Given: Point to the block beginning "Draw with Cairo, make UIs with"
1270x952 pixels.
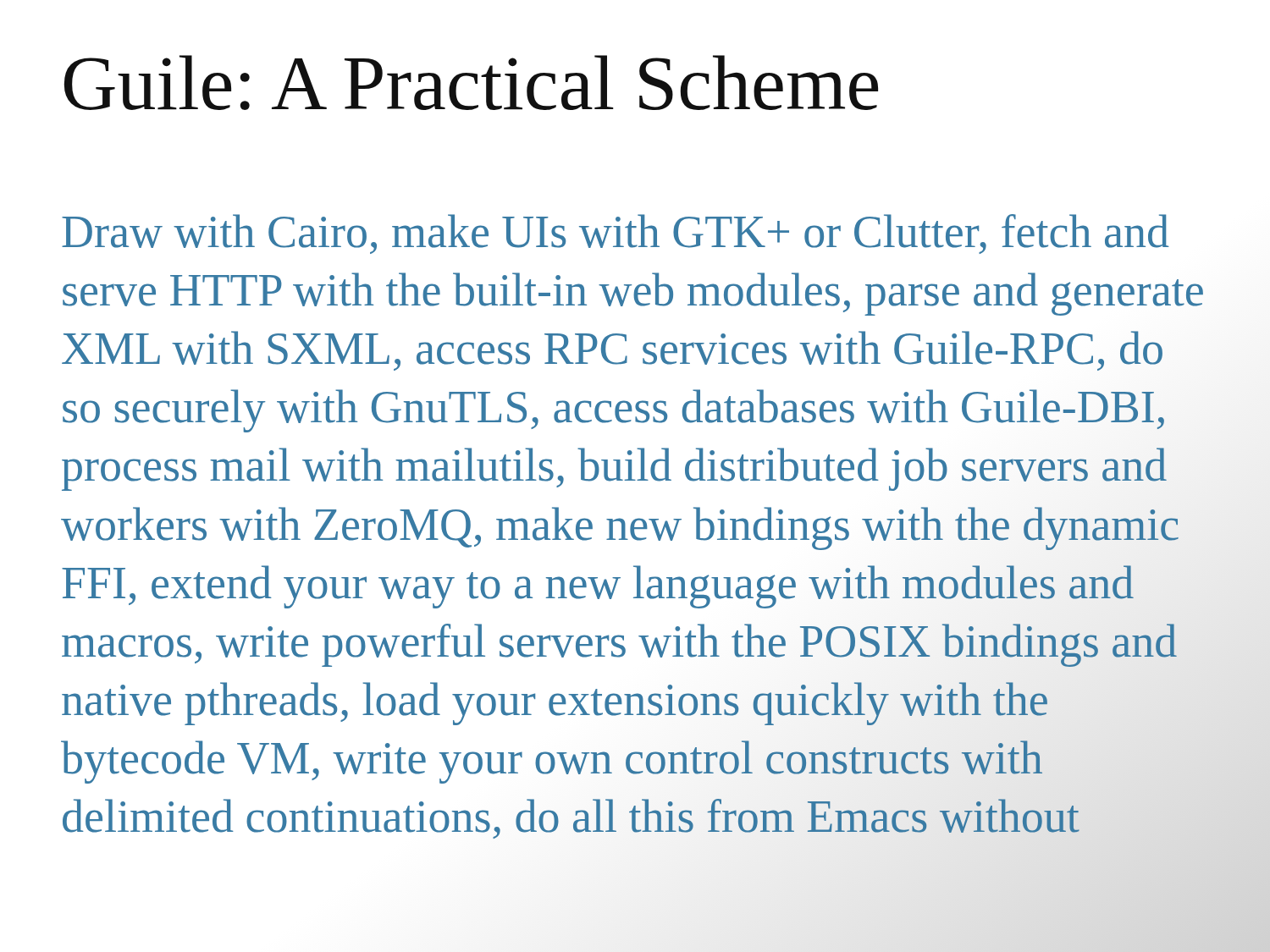Looking at the screenshot, I should [x=635, y=525].
